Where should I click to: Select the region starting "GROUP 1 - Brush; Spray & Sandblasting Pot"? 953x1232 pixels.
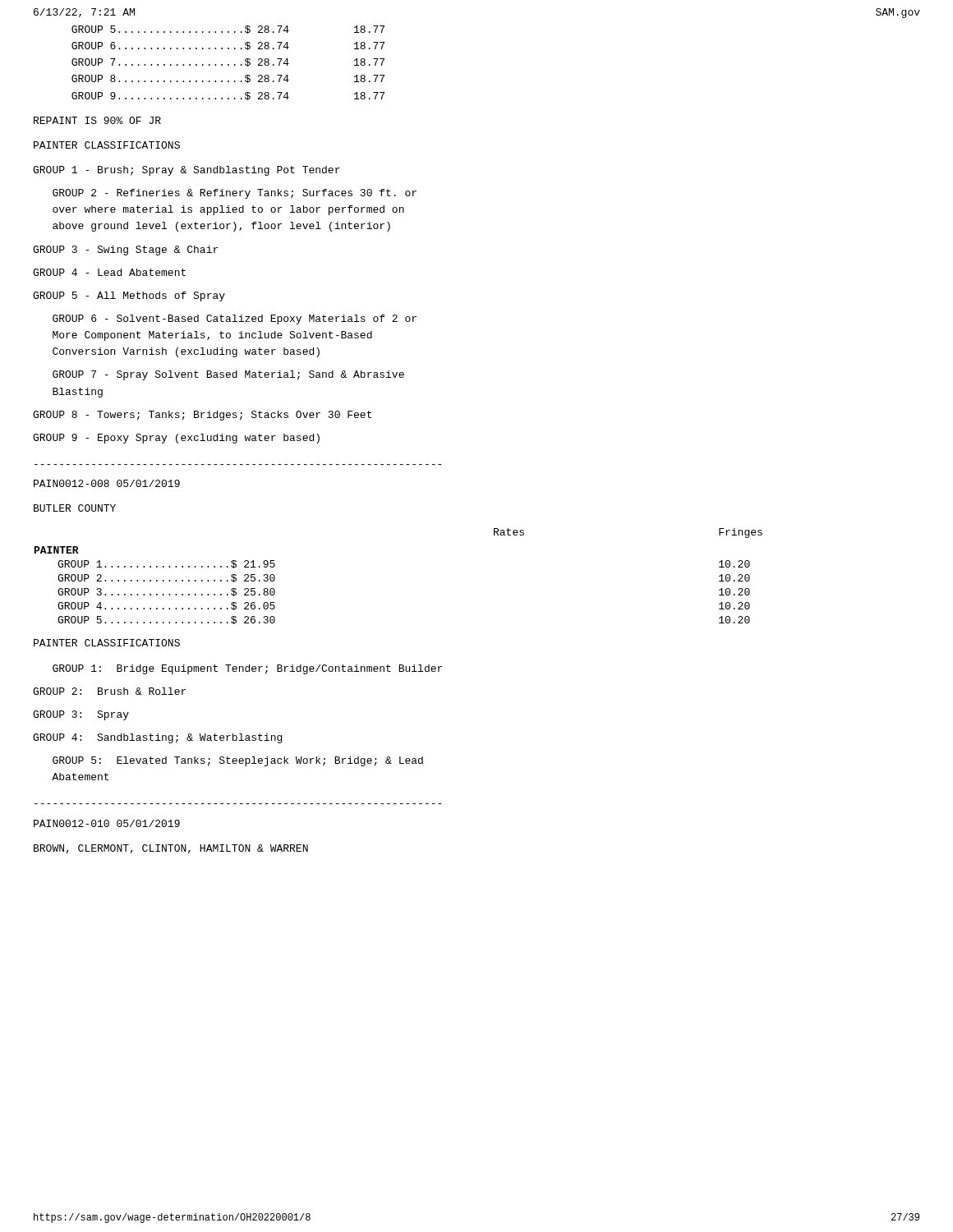pyautogui.click(x=187, y=170)
